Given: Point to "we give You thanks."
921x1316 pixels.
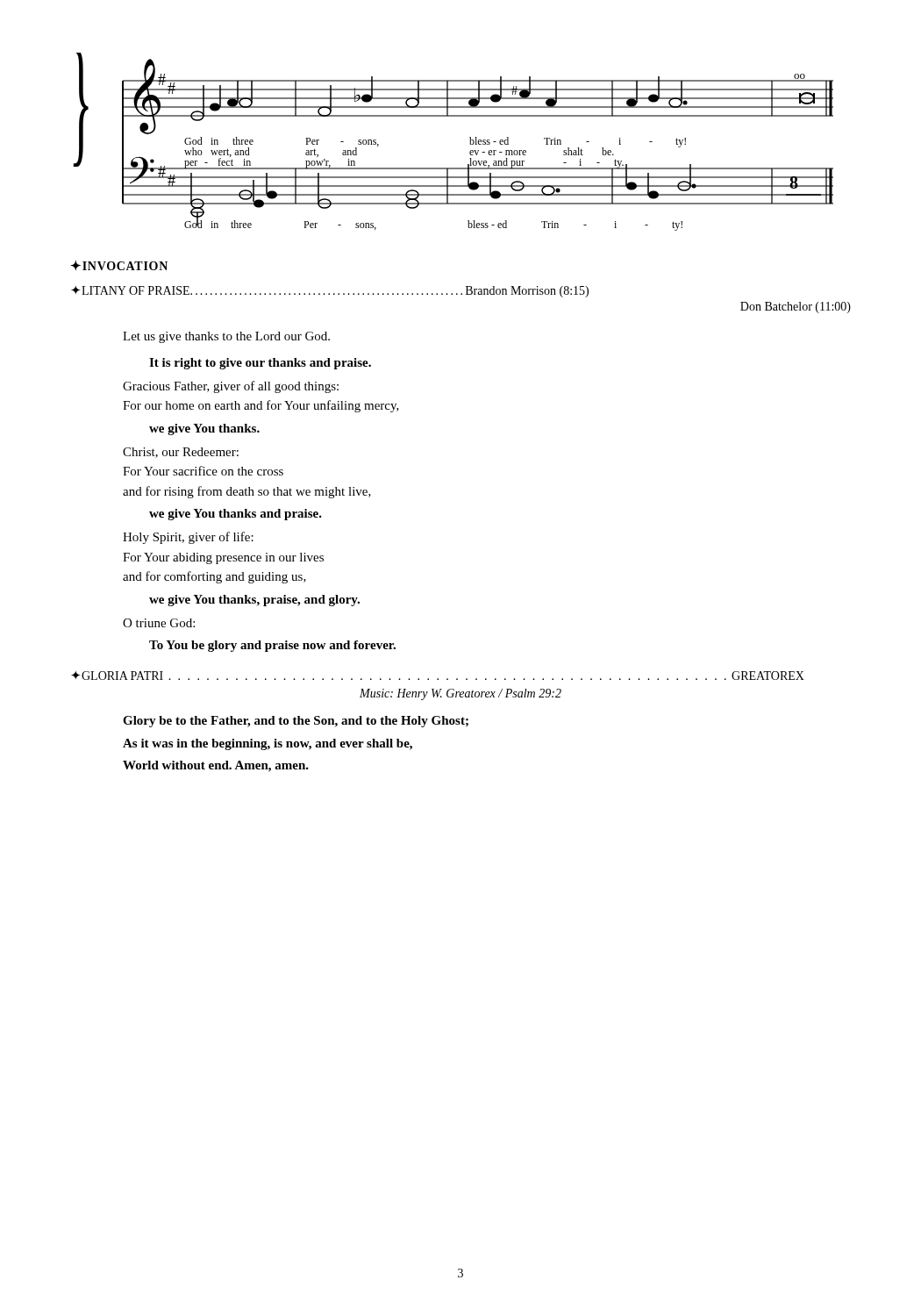Looking at the screenshot, I should pos(204,428).
